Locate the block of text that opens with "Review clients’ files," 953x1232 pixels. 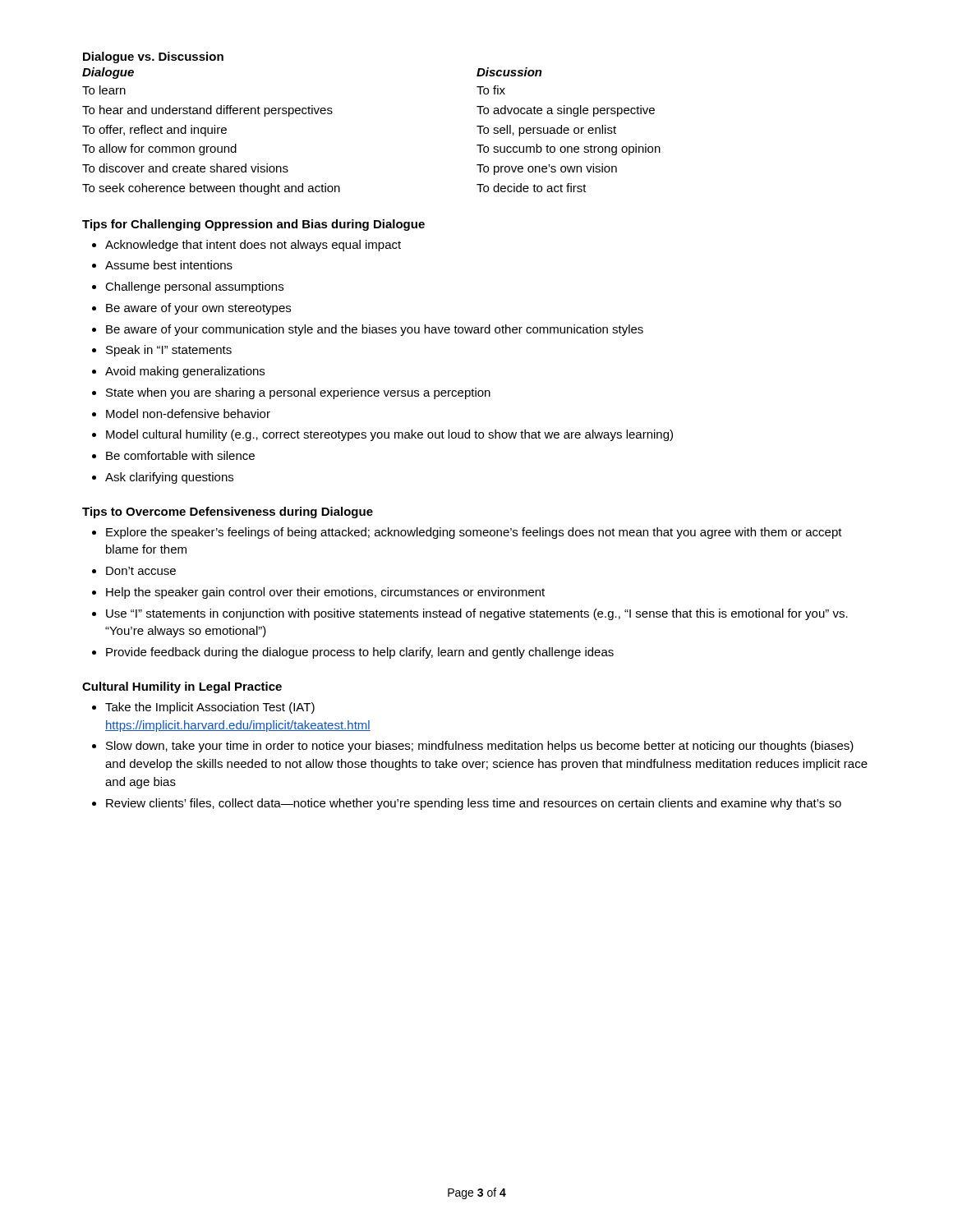click(x=473, y=802)
